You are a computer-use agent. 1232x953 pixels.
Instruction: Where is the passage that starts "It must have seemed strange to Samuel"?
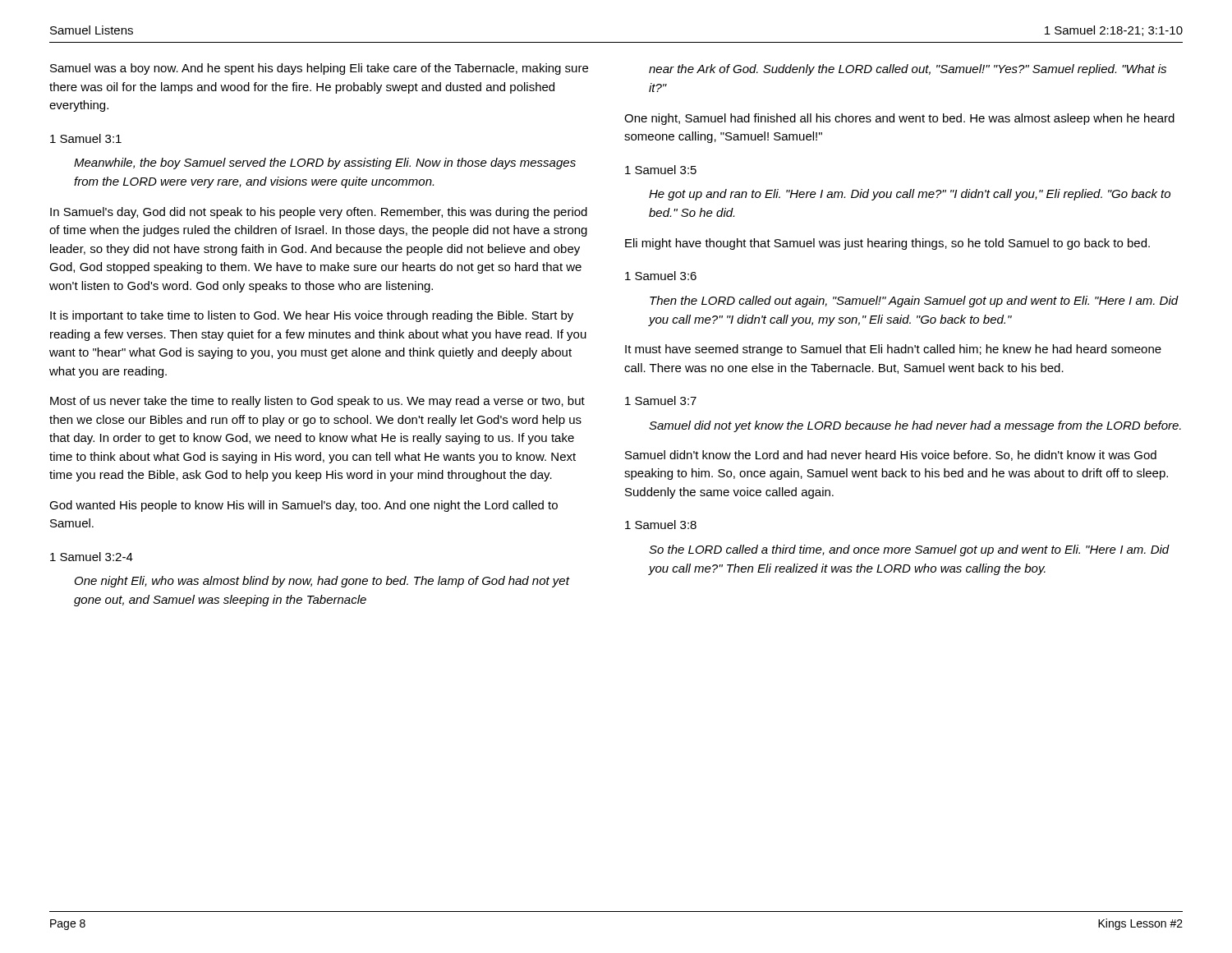coord(893,358)
